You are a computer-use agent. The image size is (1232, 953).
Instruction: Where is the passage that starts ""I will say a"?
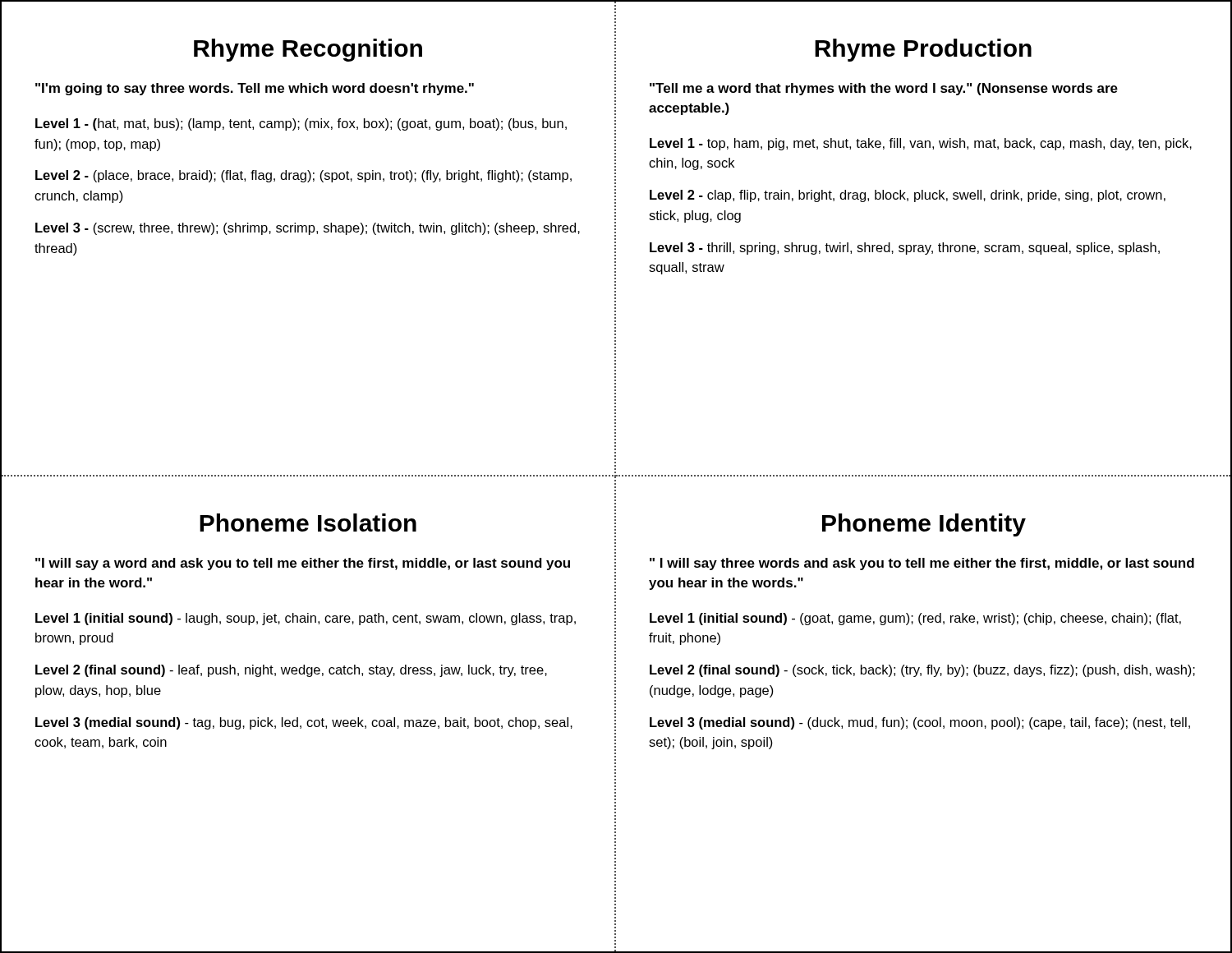[303, 573]
